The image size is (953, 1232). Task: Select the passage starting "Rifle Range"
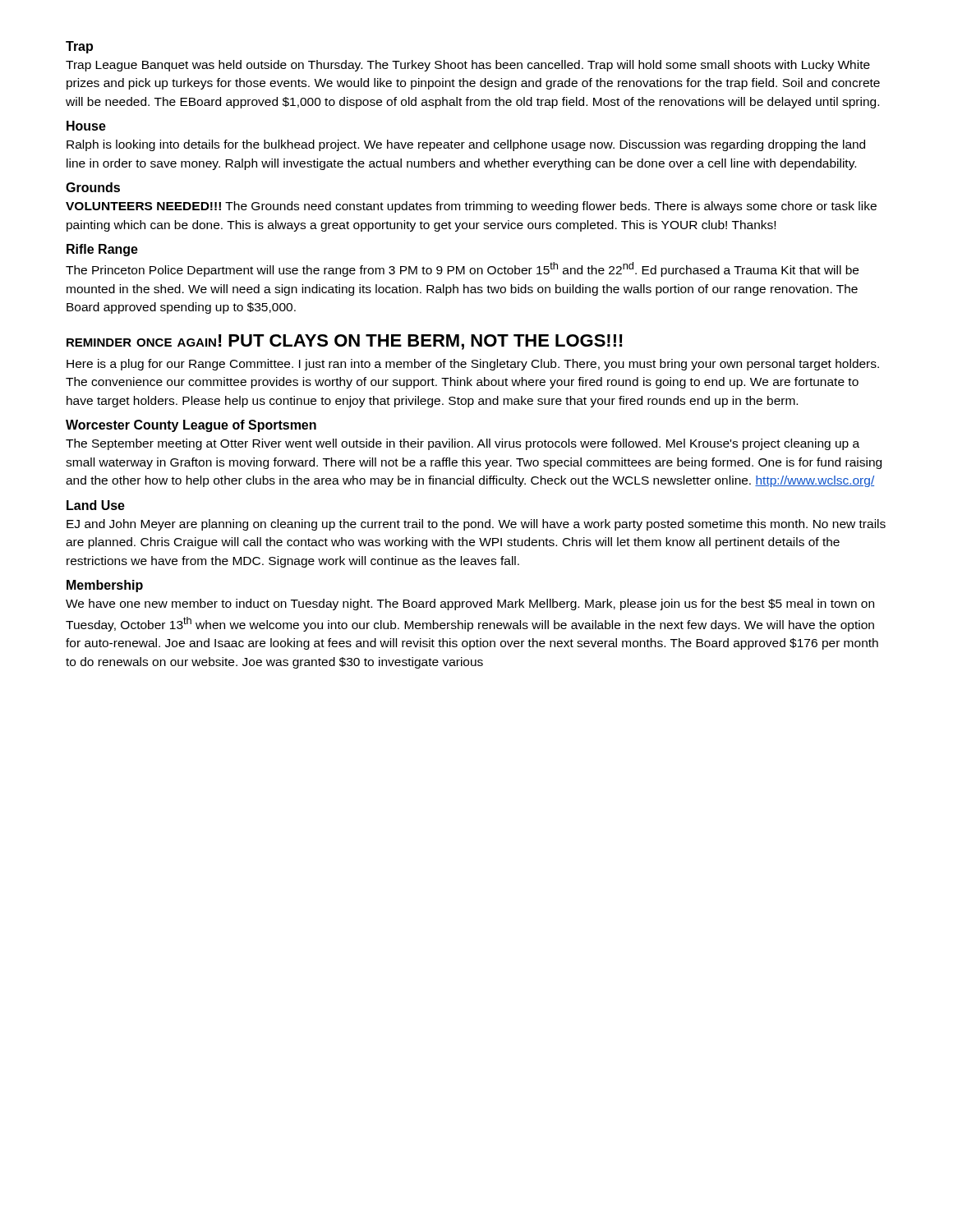[x=102, y=250]
